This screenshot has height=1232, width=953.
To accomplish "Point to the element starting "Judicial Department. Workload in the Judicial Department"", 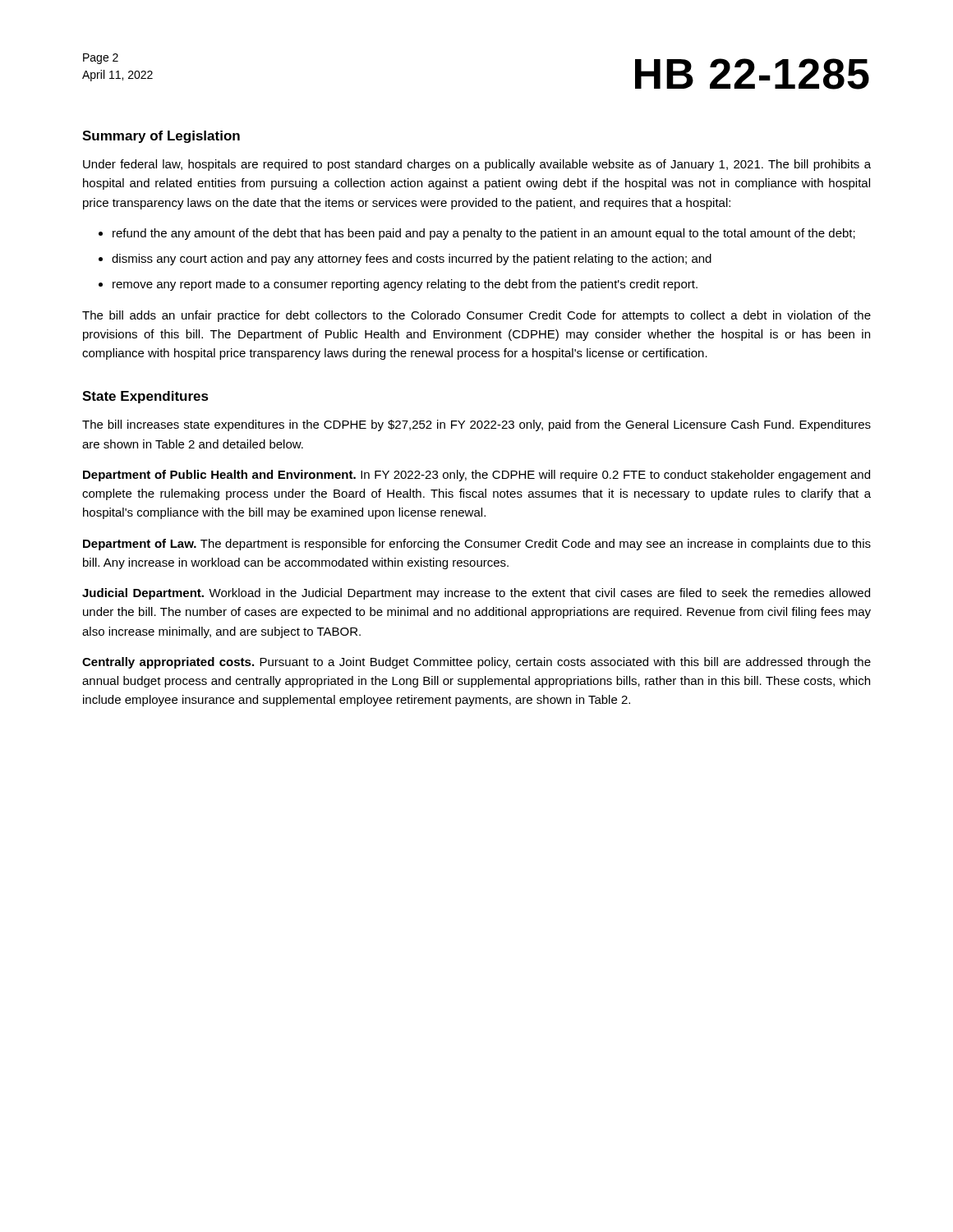I will click(476, 612).
